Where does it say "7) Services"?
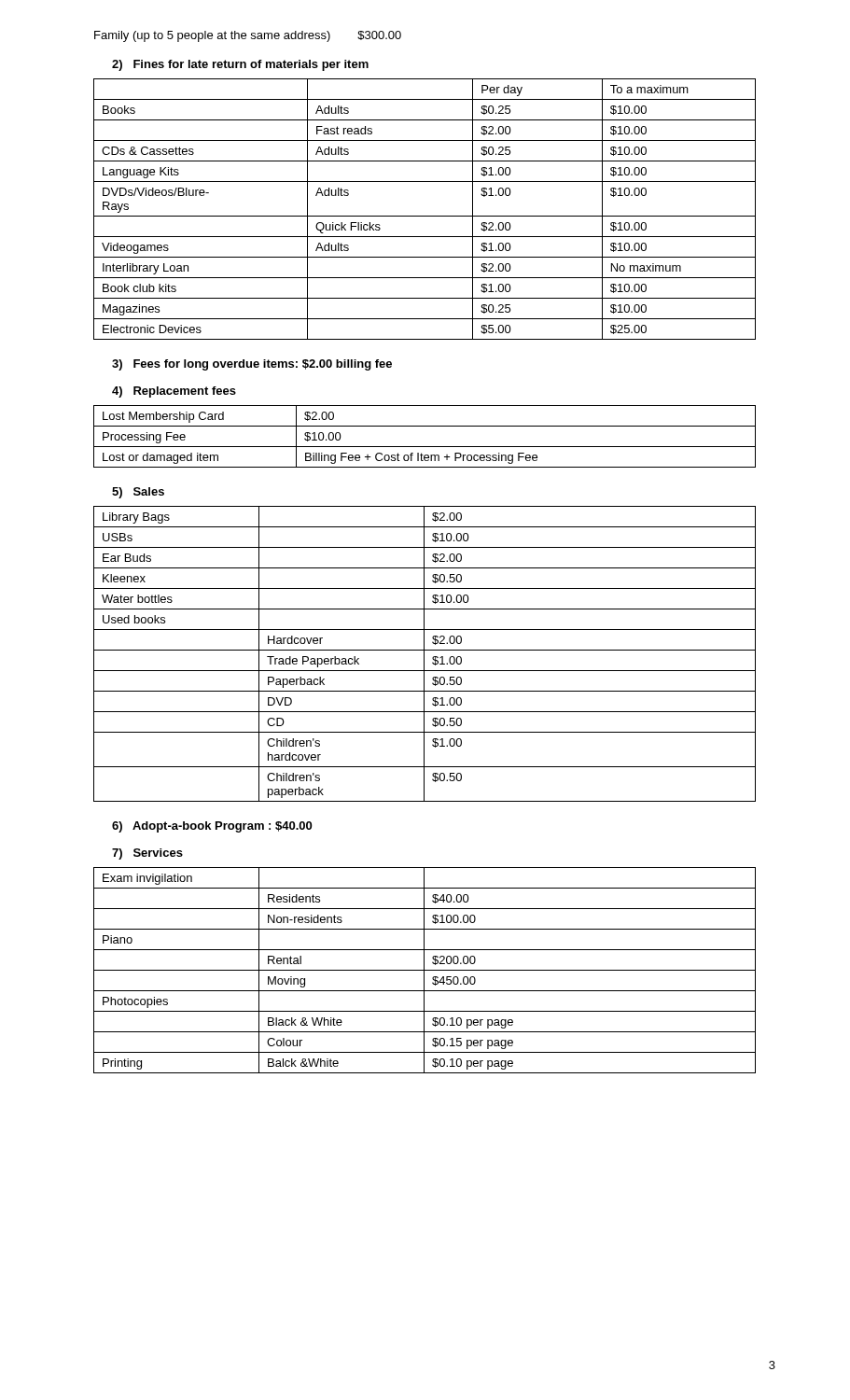This screenshot has width=850, height=1400. coord(147,853)
